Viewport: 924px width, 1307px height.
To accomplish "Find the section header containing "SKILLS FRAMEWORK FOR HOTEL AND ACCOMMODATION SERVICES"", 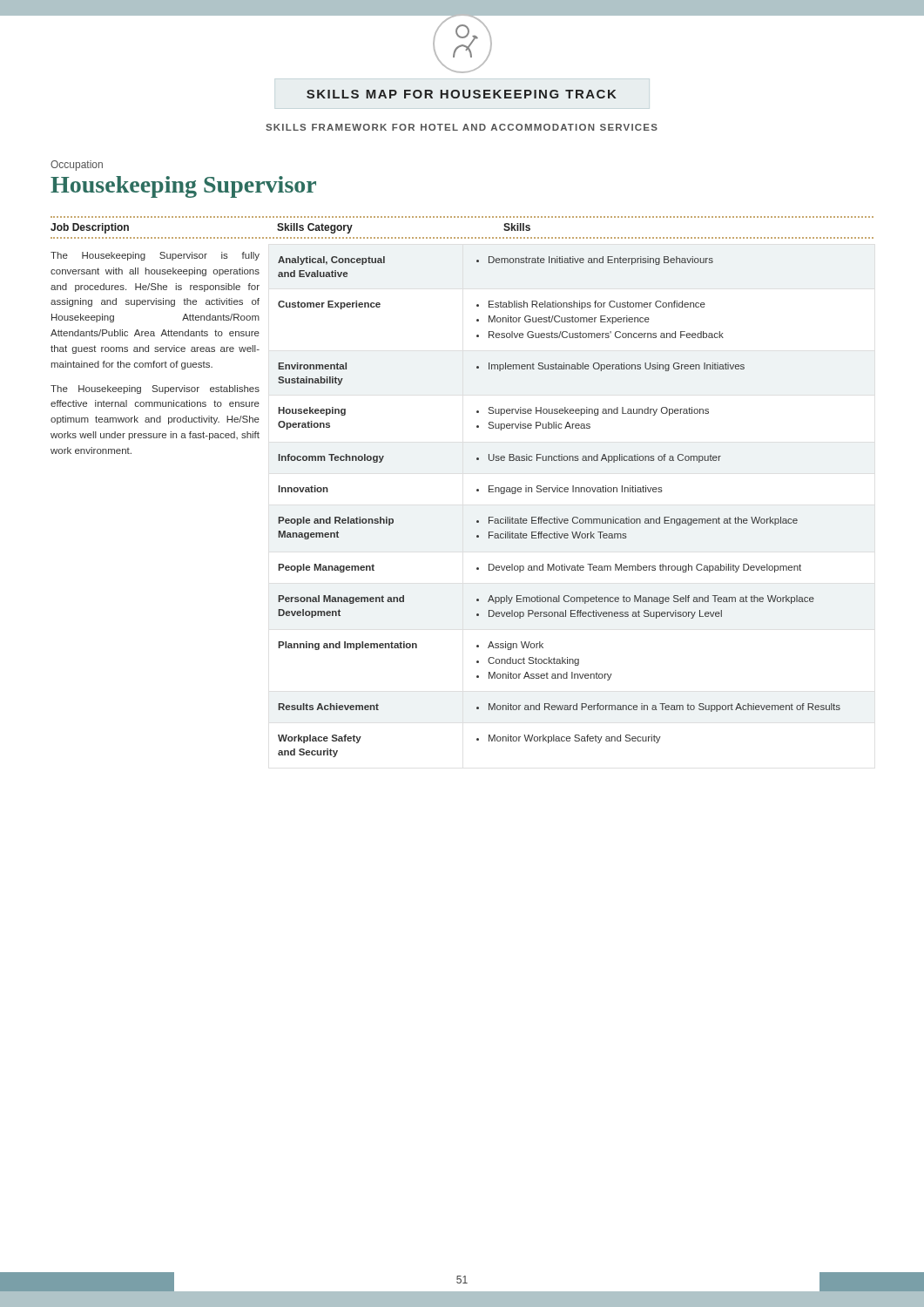I will pos(462,127).
